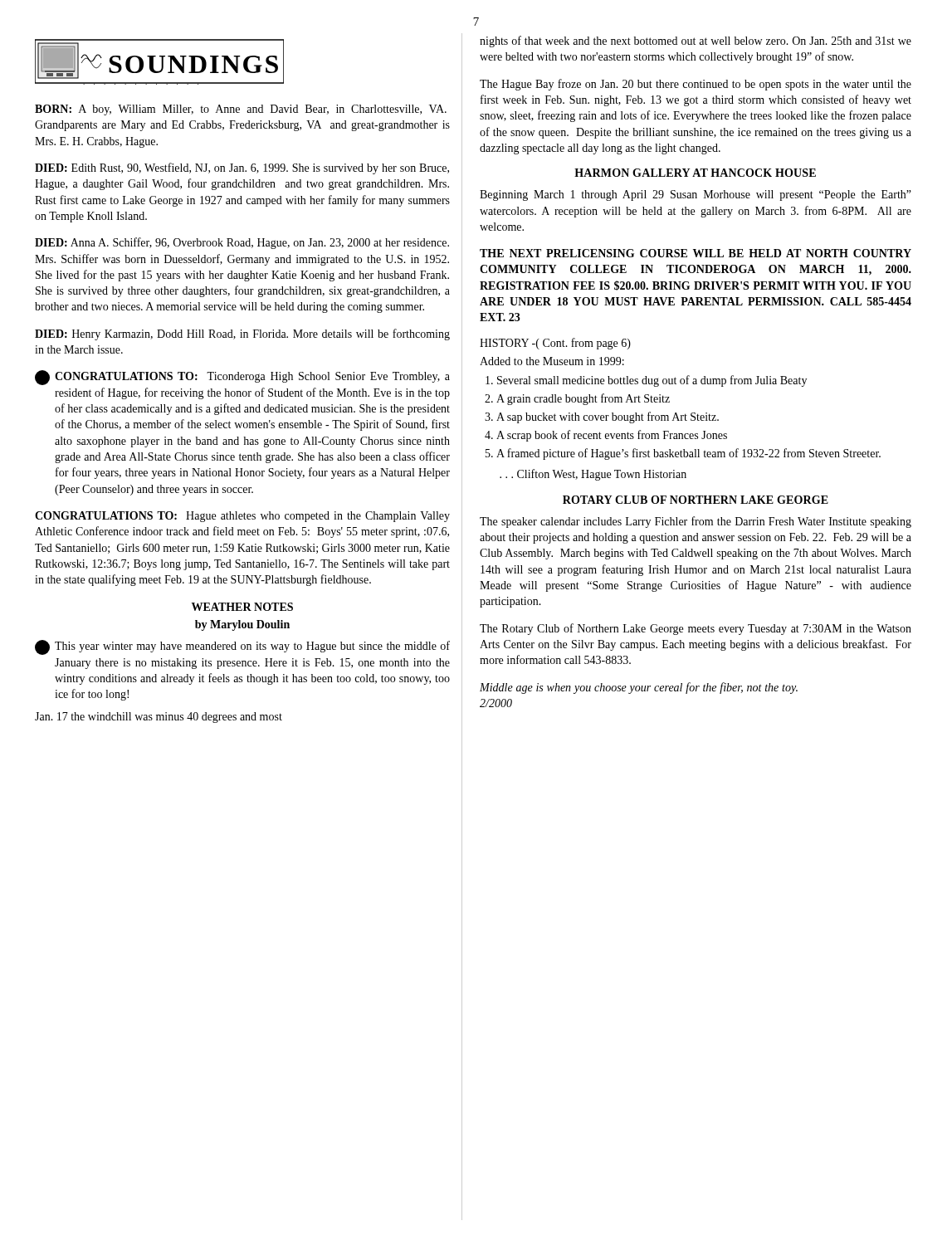This screenshot has width=952, height=1245.
Task: Locate the text starting "ROTARY CLUB OF NORTHERN LAKE"
Action: [x=696, y=500]
